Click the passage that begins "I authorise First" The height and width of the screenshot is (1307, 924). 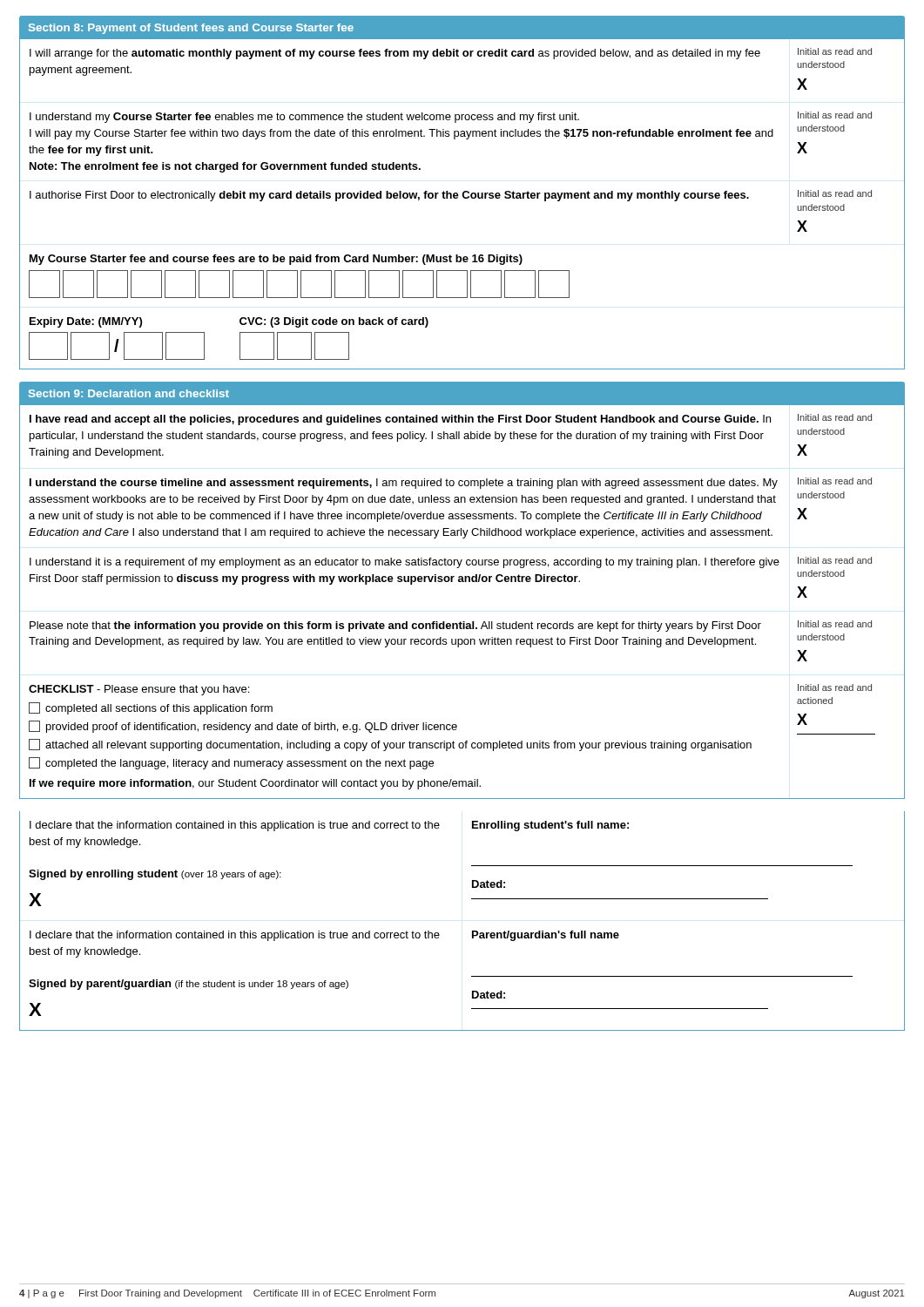[451, 196]
